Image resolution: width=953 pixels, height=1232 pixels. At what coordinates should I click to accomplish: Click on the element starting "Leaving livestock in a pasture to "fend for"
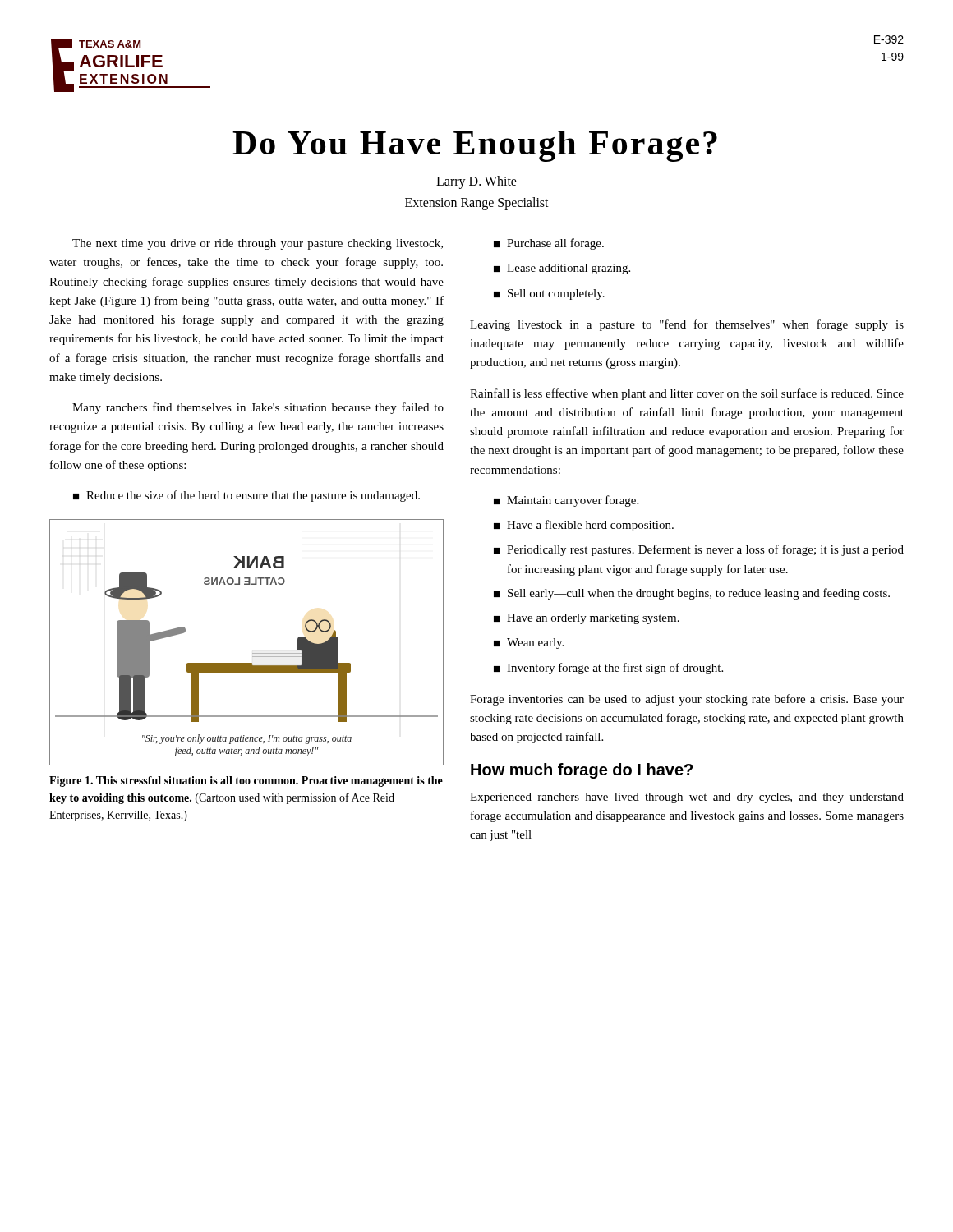687,343
